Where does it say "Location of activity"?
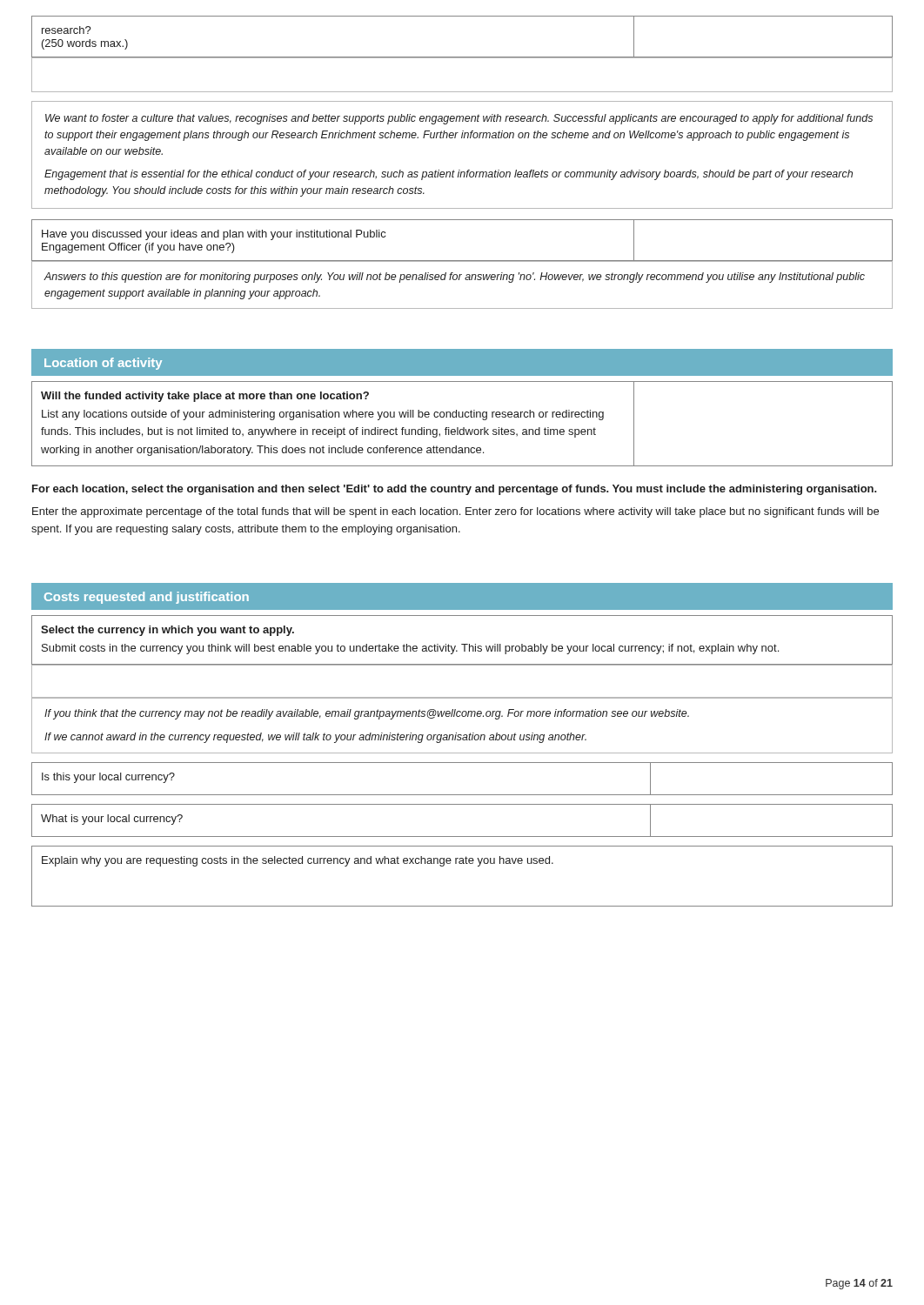The width and height of the screenshot is (924, 1305). click(x=103, y=363)
